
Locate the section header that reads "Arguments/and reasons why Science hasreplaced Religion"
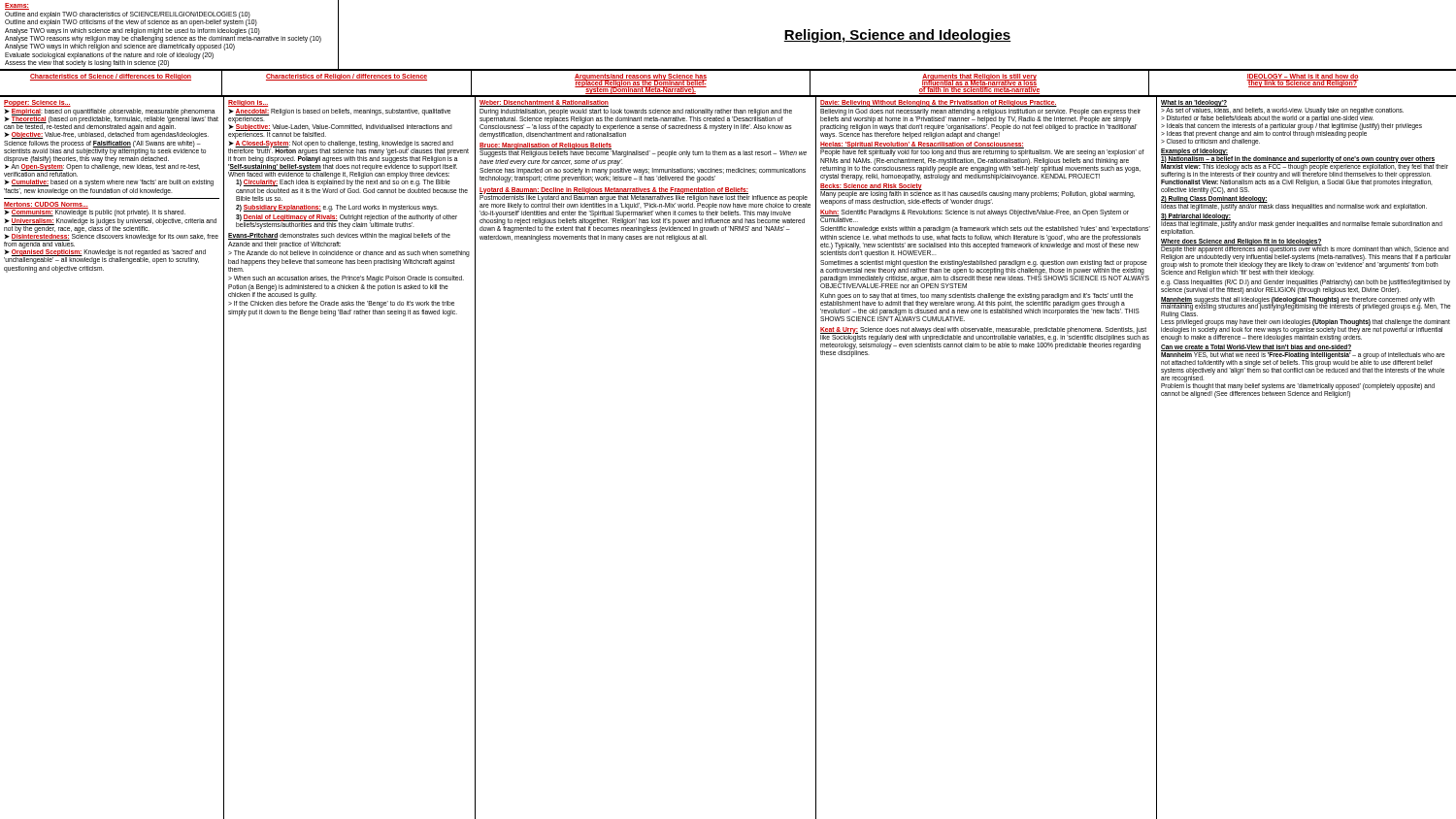[641, 83]
